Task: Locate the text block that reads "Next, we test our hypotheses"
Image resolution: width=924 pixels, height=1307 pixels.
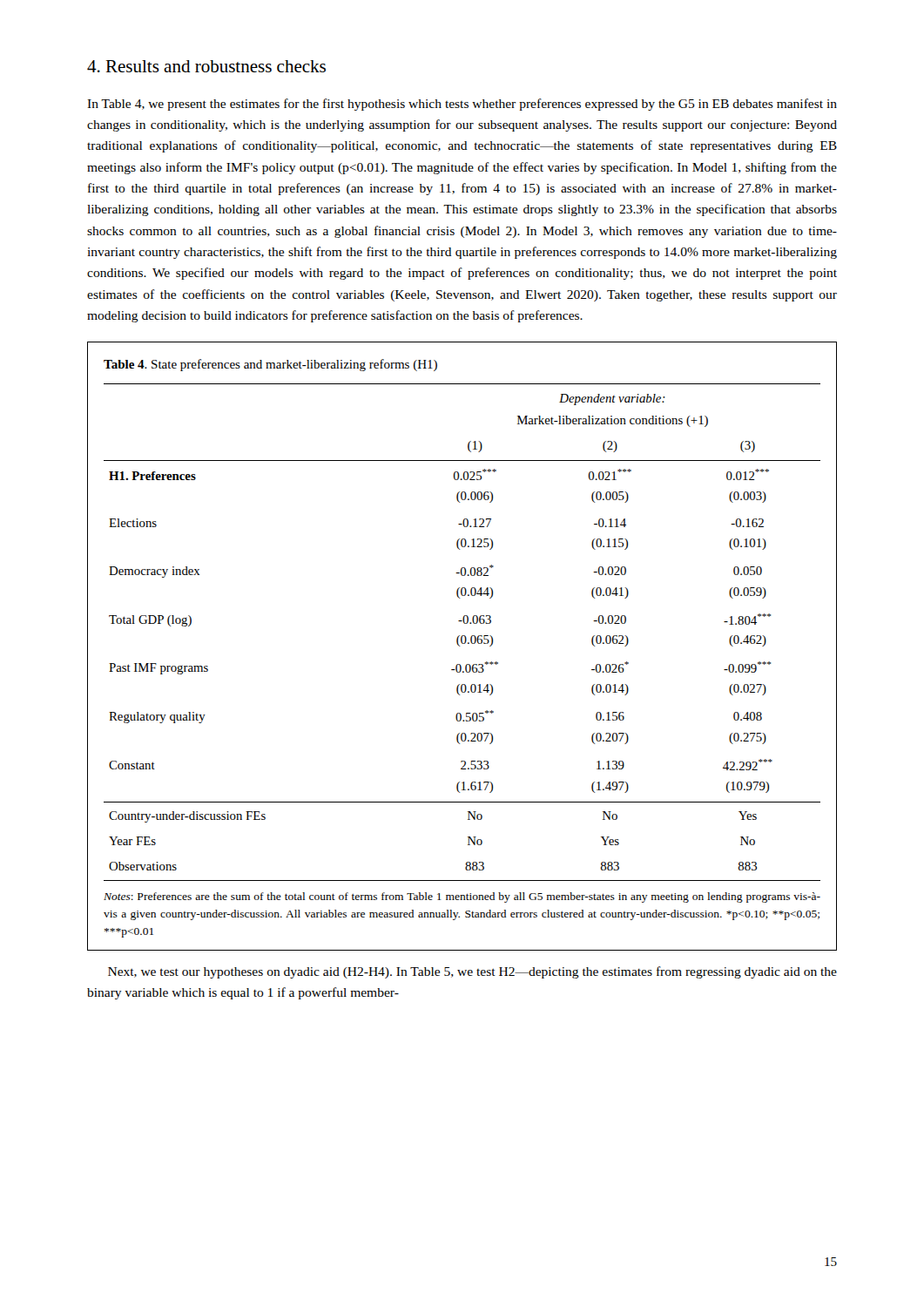Action: (x=462, y=982)
